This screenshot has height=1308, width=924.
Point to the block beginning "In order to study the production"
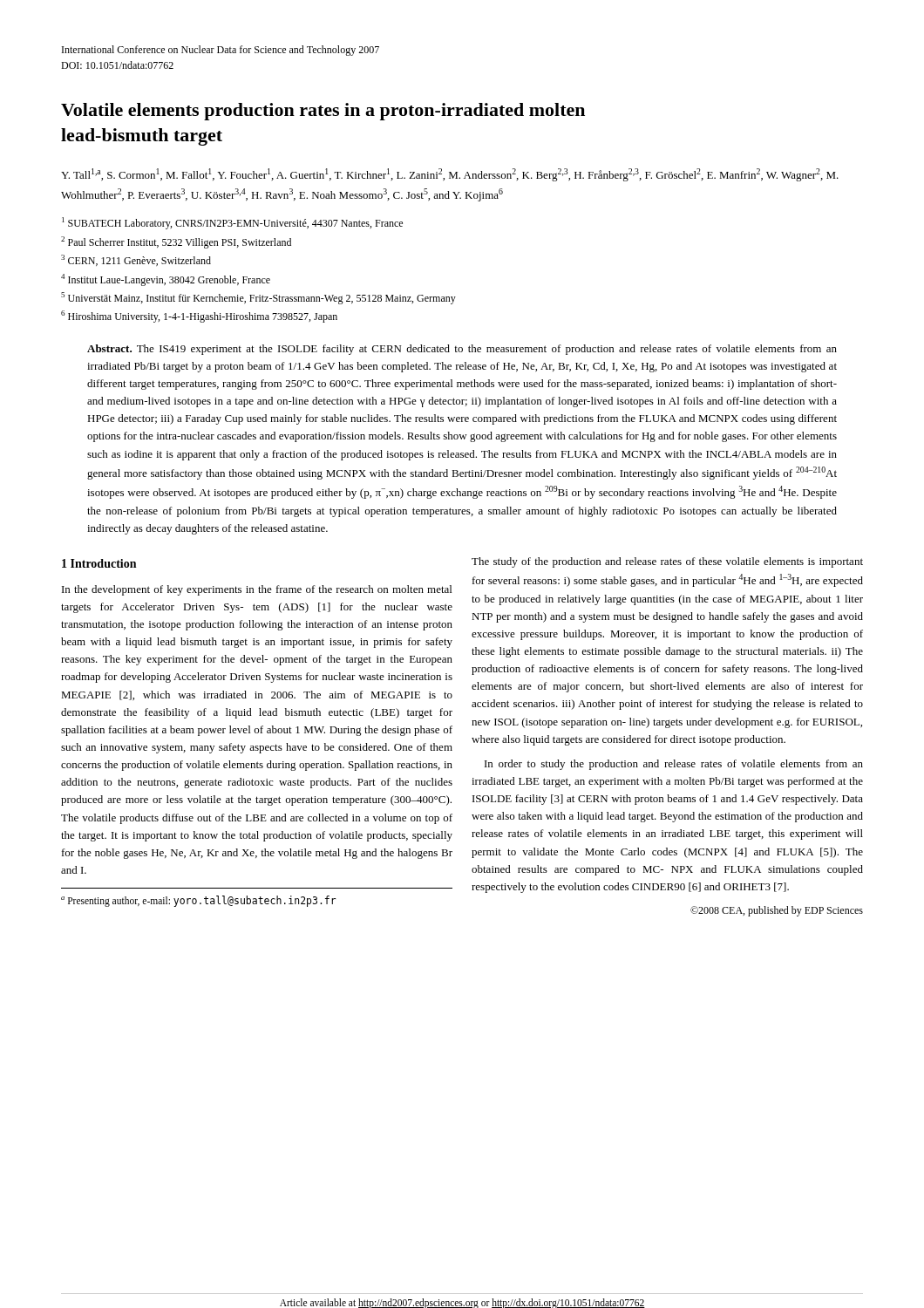tap(667, 825)
